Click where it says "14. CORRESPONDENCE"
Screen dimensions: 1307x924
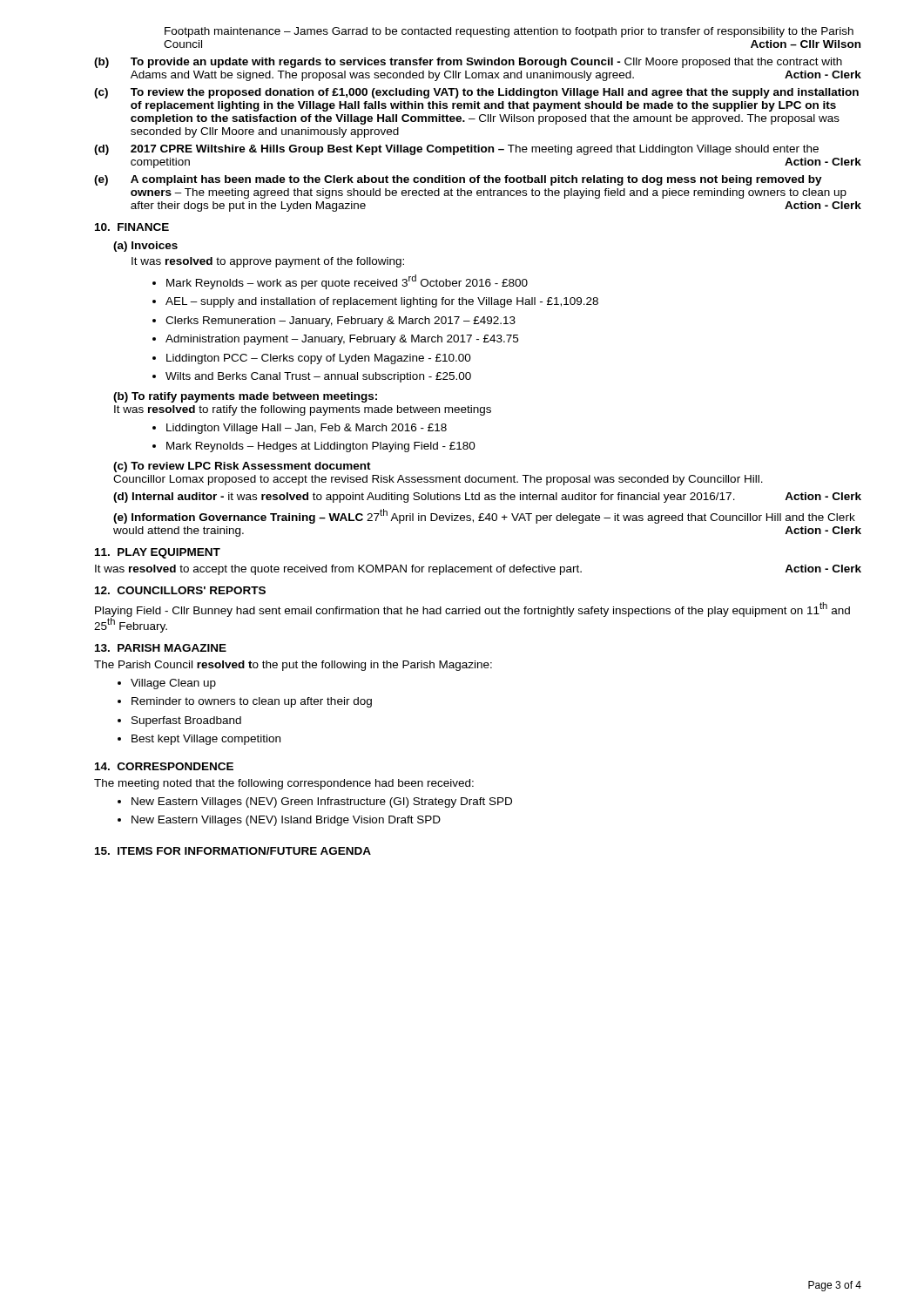pyautogui.click(x=164, y=766)
